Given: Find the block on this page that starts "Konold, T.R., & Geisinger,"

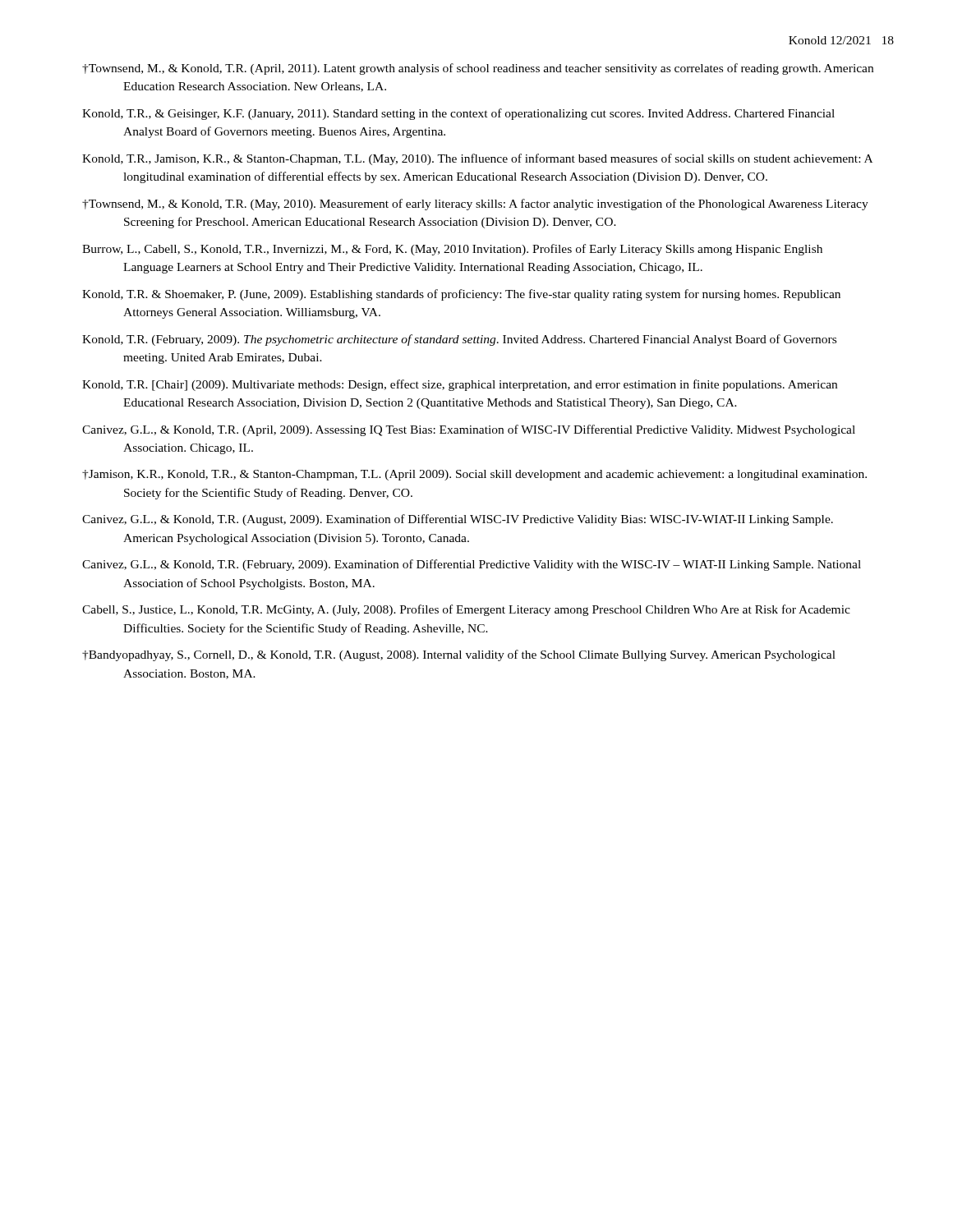Looking at the screenshot, I should click(459, 122).
